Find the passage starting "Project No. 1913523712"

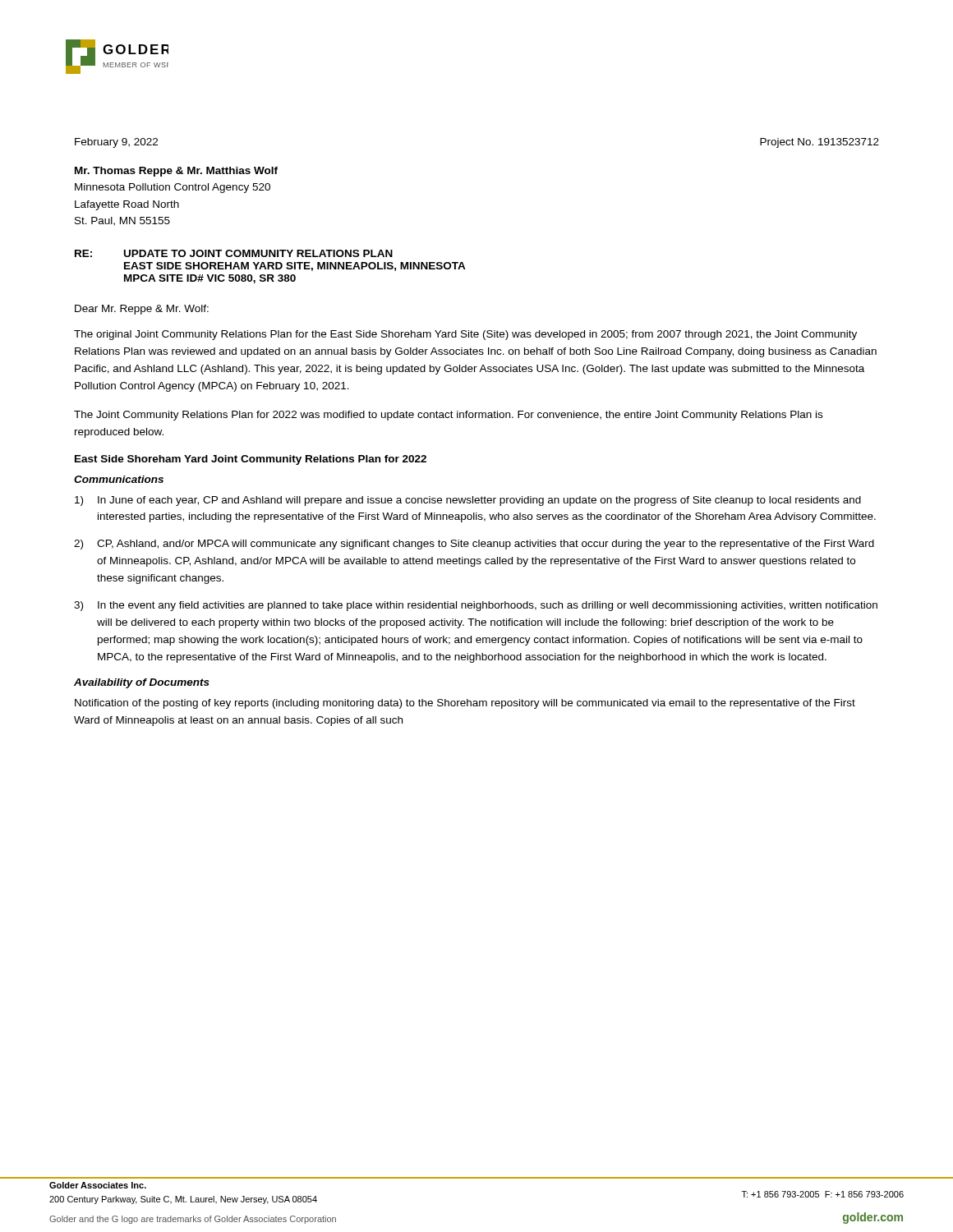pos(819,142)
